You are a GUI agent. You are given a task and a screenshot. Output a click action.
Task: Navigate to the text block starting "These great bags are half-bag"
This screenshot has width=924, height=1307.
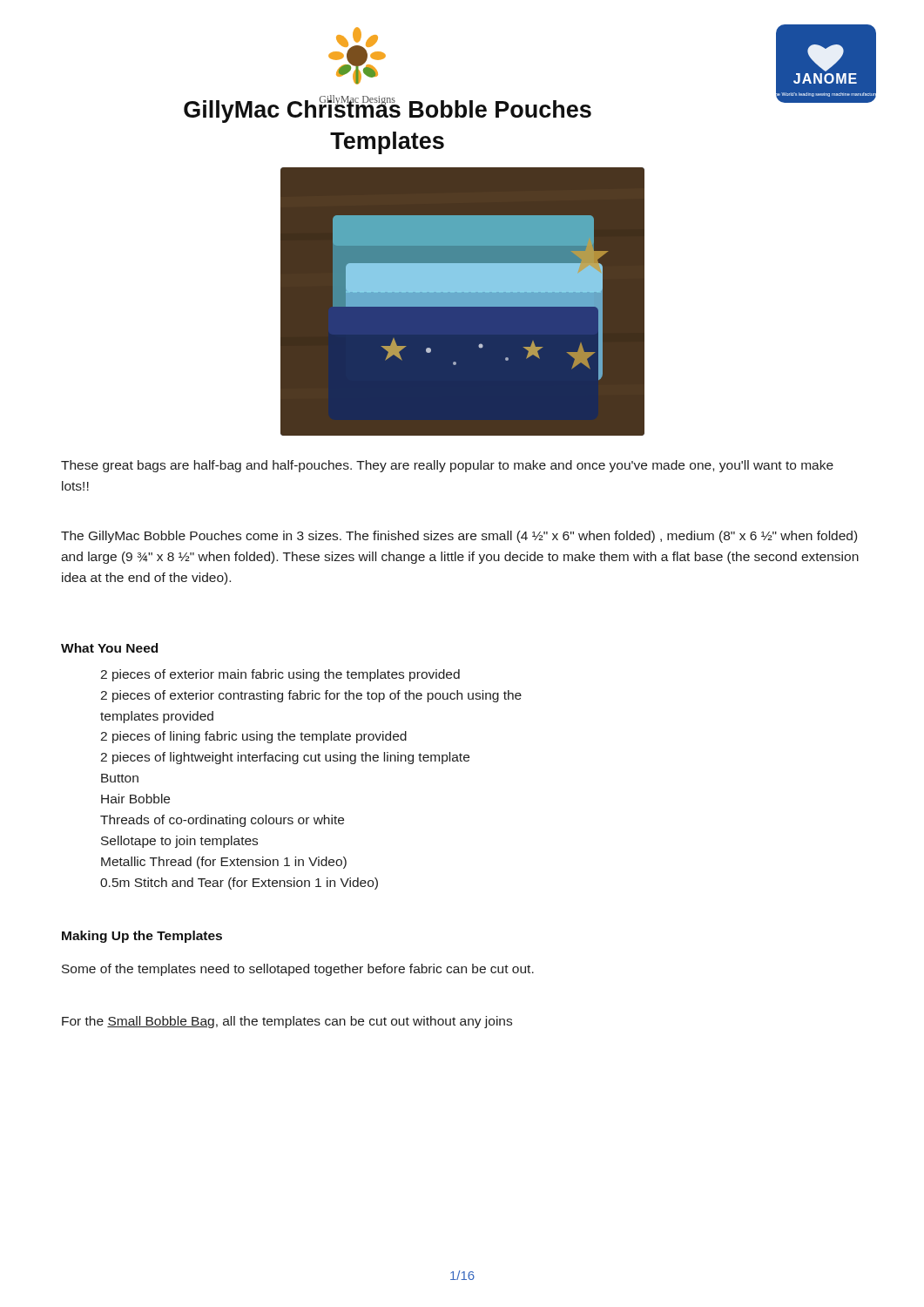tap(447, 475)
